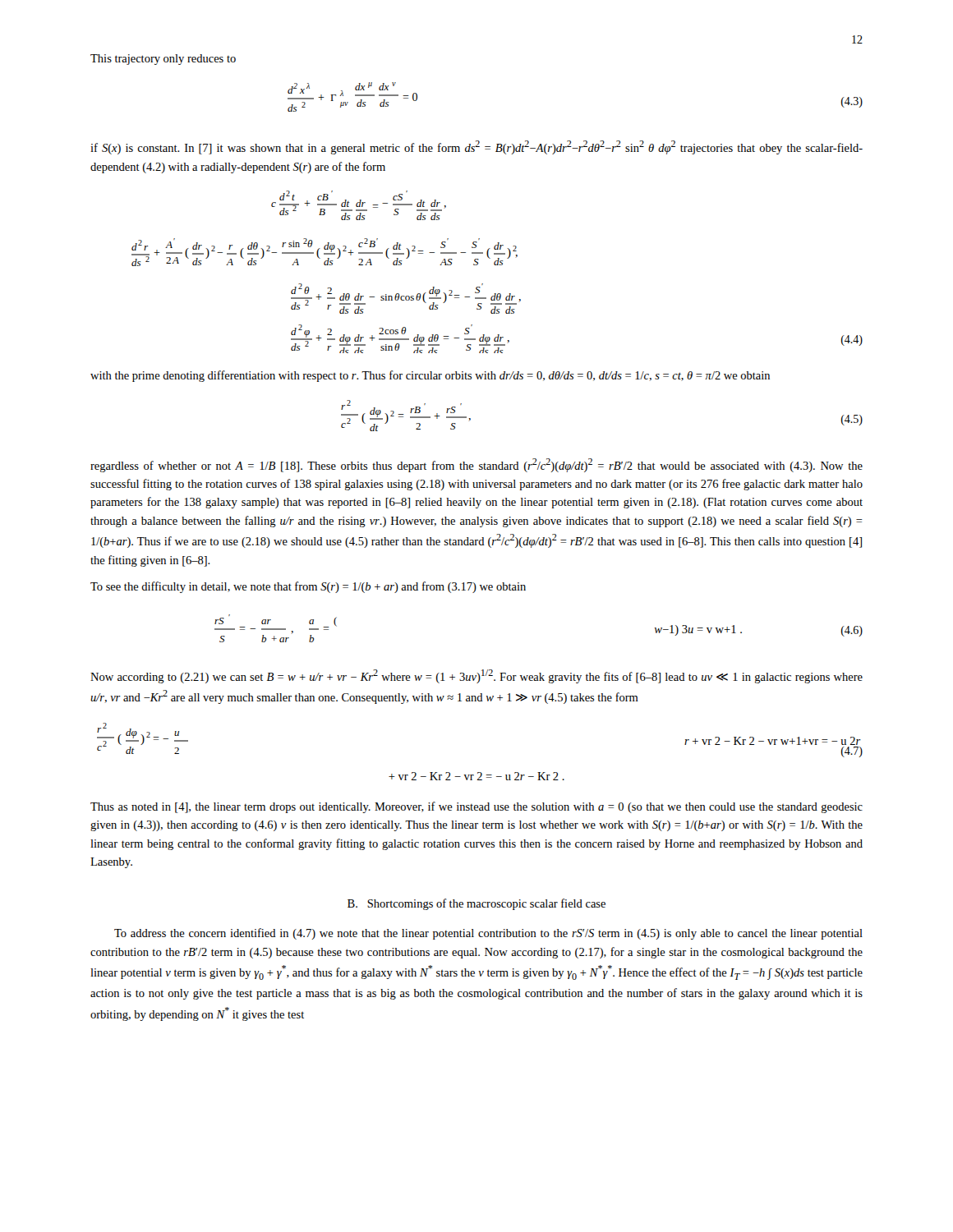
Task: Select the text block that says "To see the difficulty in detail, we"
Action: click(308, 587)
